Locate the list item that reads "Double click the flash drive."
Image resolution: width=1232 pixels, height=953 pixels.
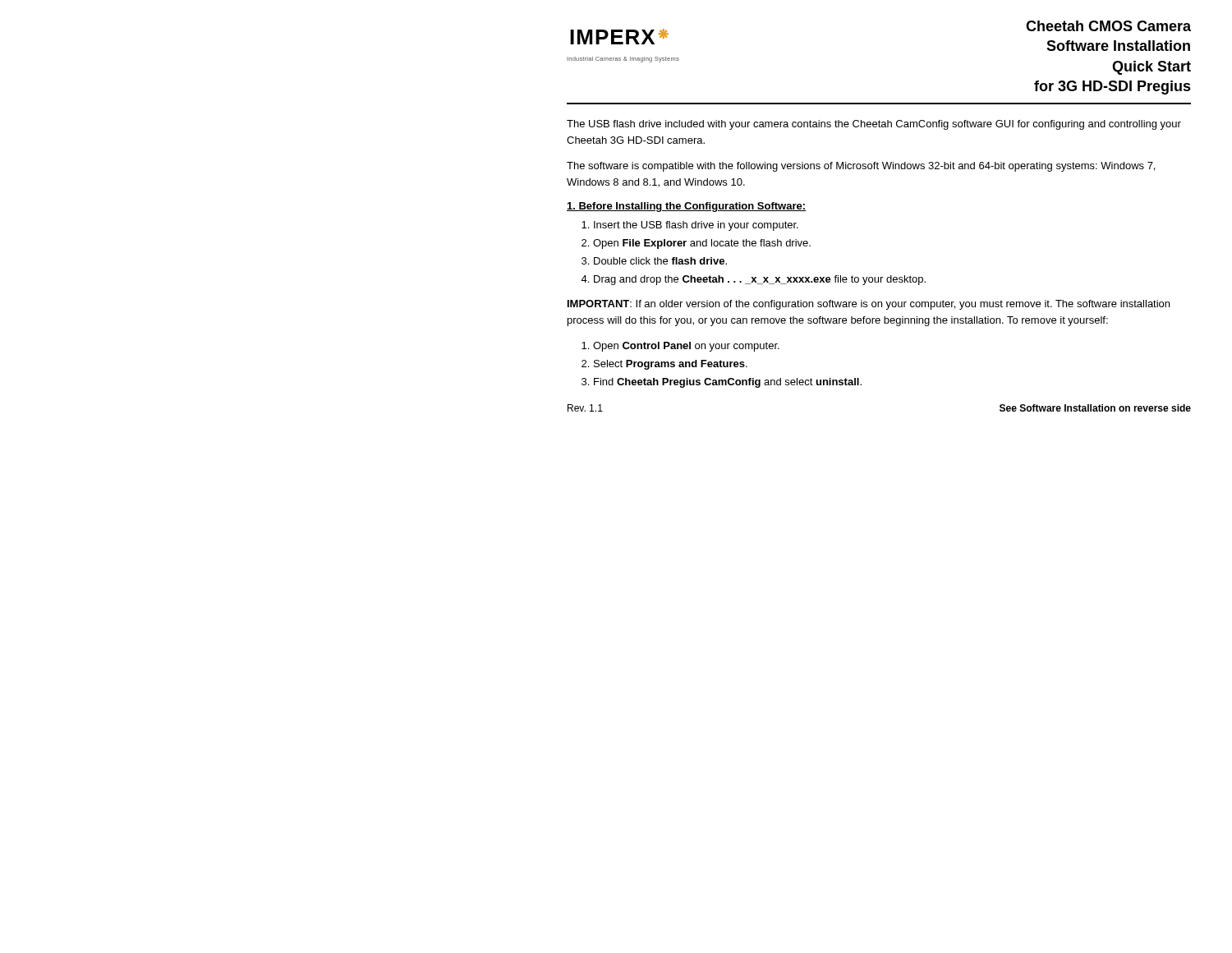(x=660, y=261)
